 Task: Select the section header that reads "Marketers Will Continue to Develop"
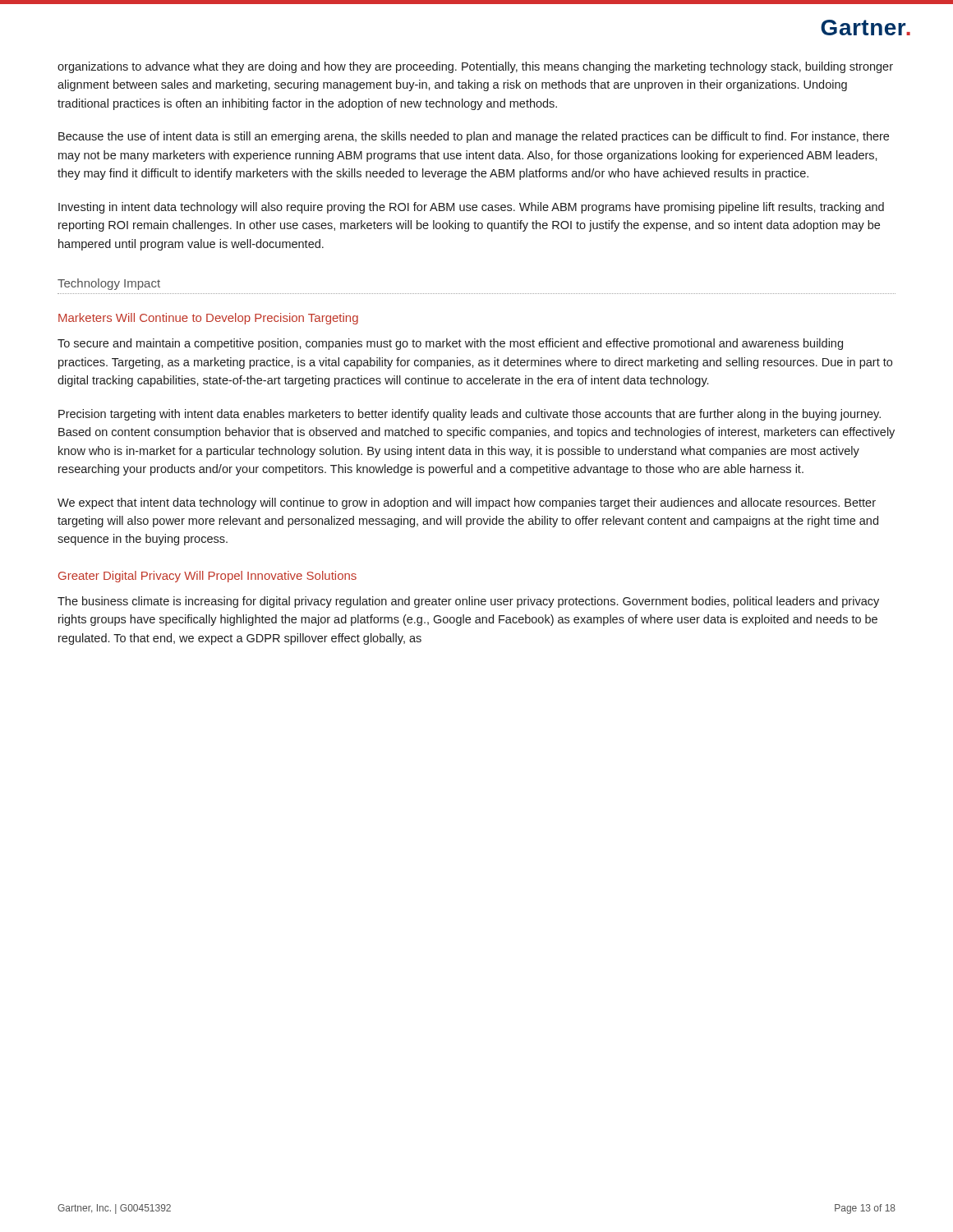pyautogui.click(x=208, y=318)
